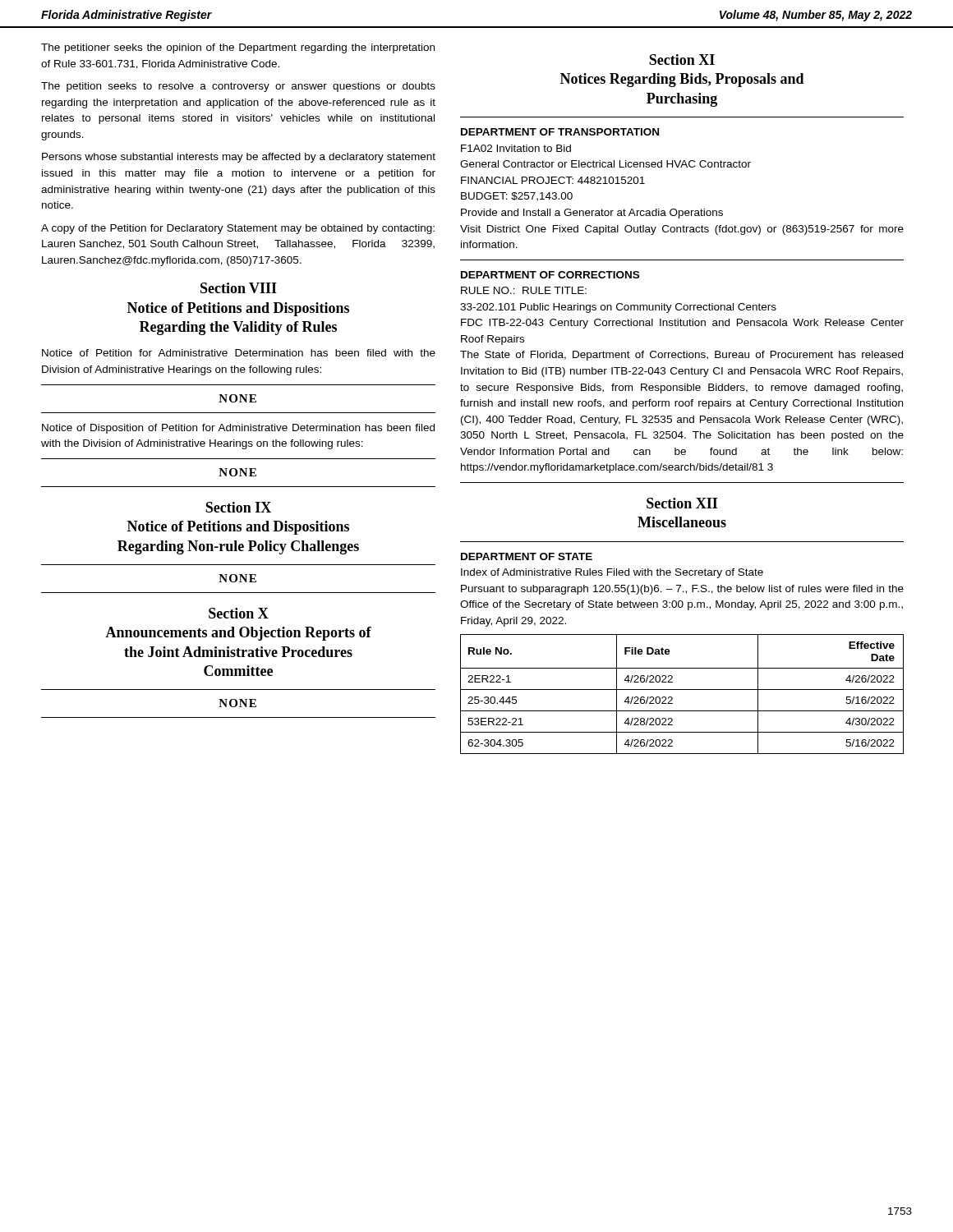953x1232 pixels.
Task: Click on the text block that says "Persons whose substantial interests may be"
Action: [238, 181]
